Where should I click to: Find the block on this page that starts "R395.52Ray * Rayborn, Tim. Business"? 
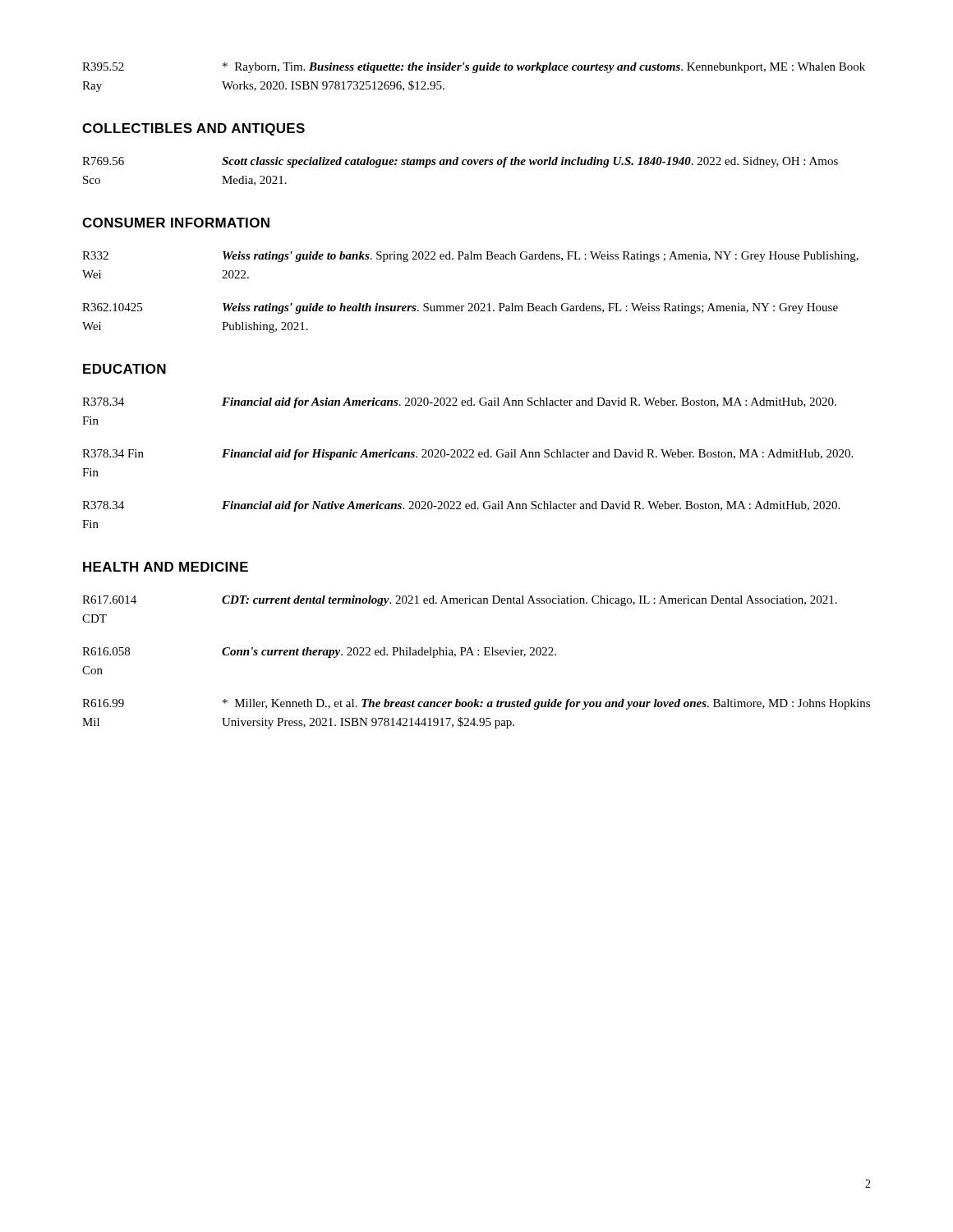coord(476,76)
